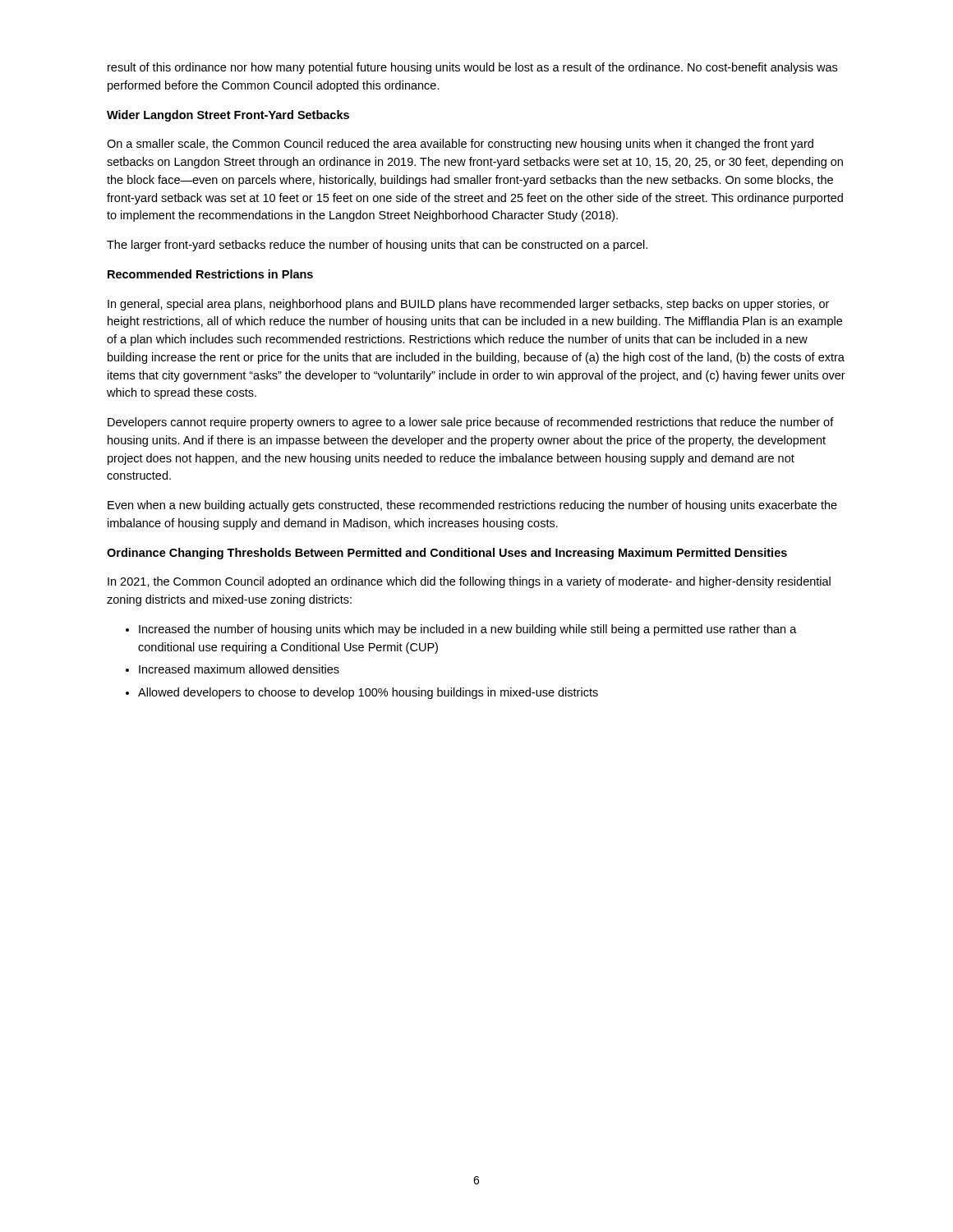Point to "Increased maximum allowed densities"

click(x=239, y=669)
